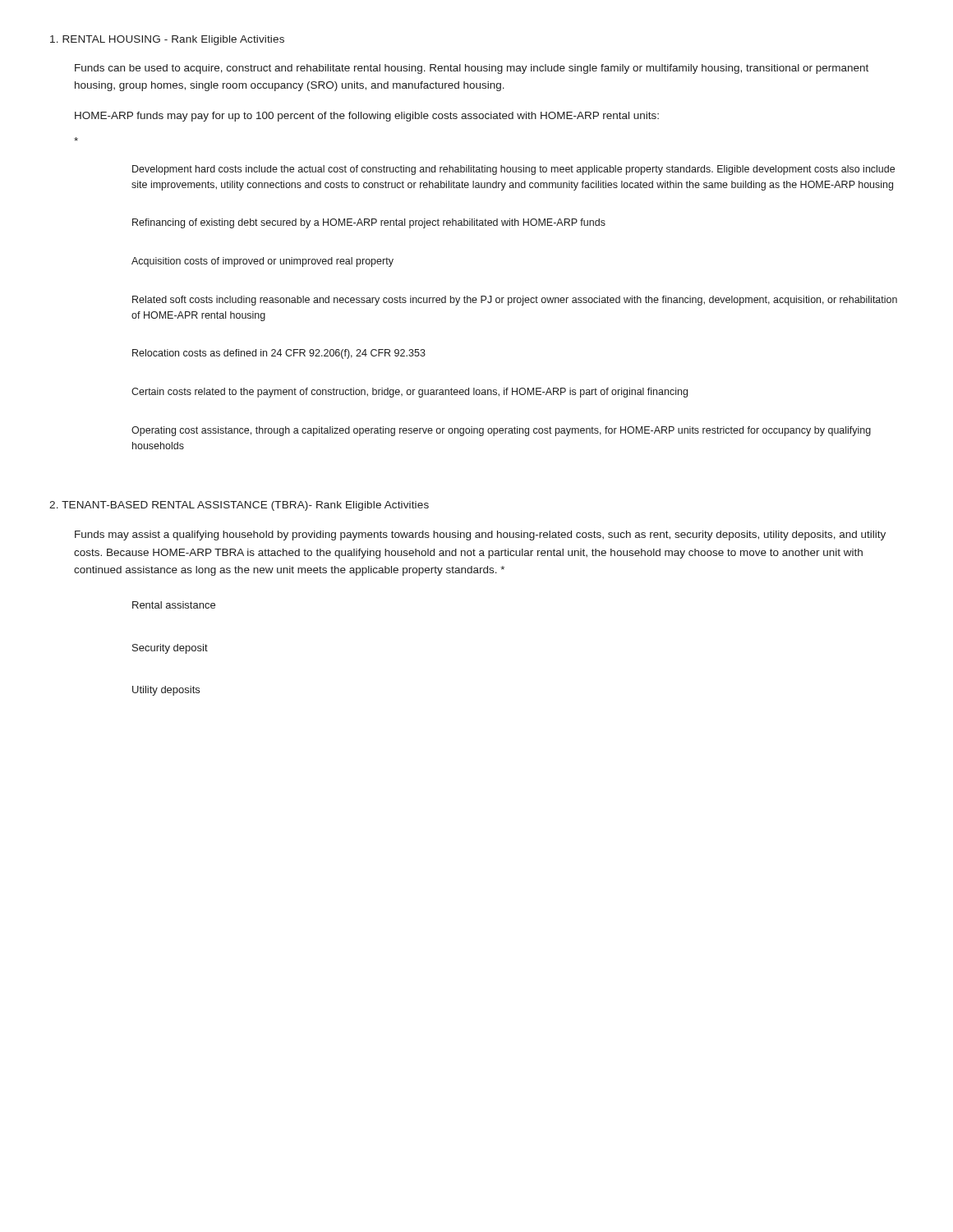The height and width of the screenshot is (1232, 953).
Task: Select the list item containing "Rental assistance"
Action: pos(174,605)
